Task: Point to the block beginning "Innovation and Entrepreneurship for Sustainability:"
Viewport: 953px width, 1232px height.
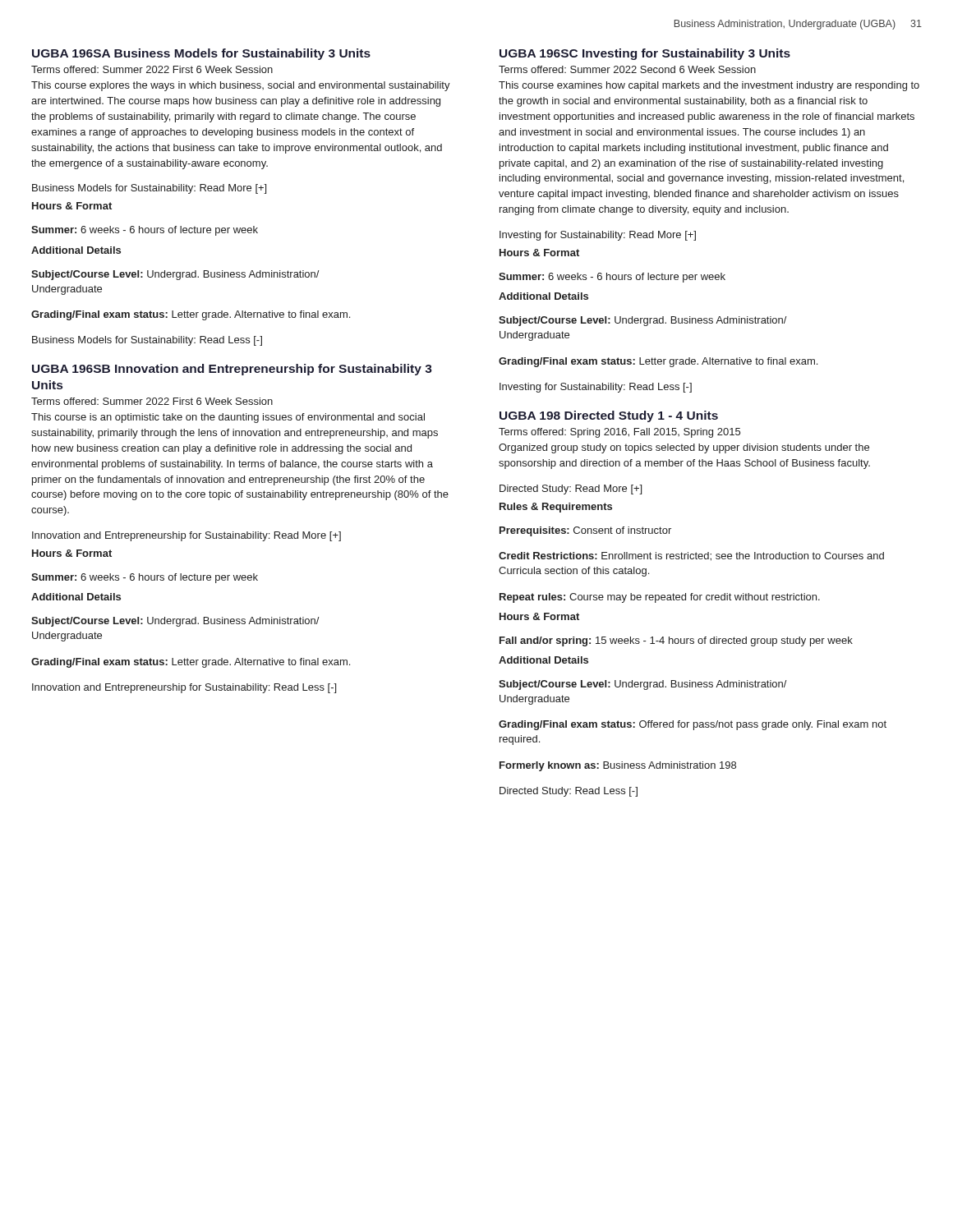Action: click(x=243, y=687)
